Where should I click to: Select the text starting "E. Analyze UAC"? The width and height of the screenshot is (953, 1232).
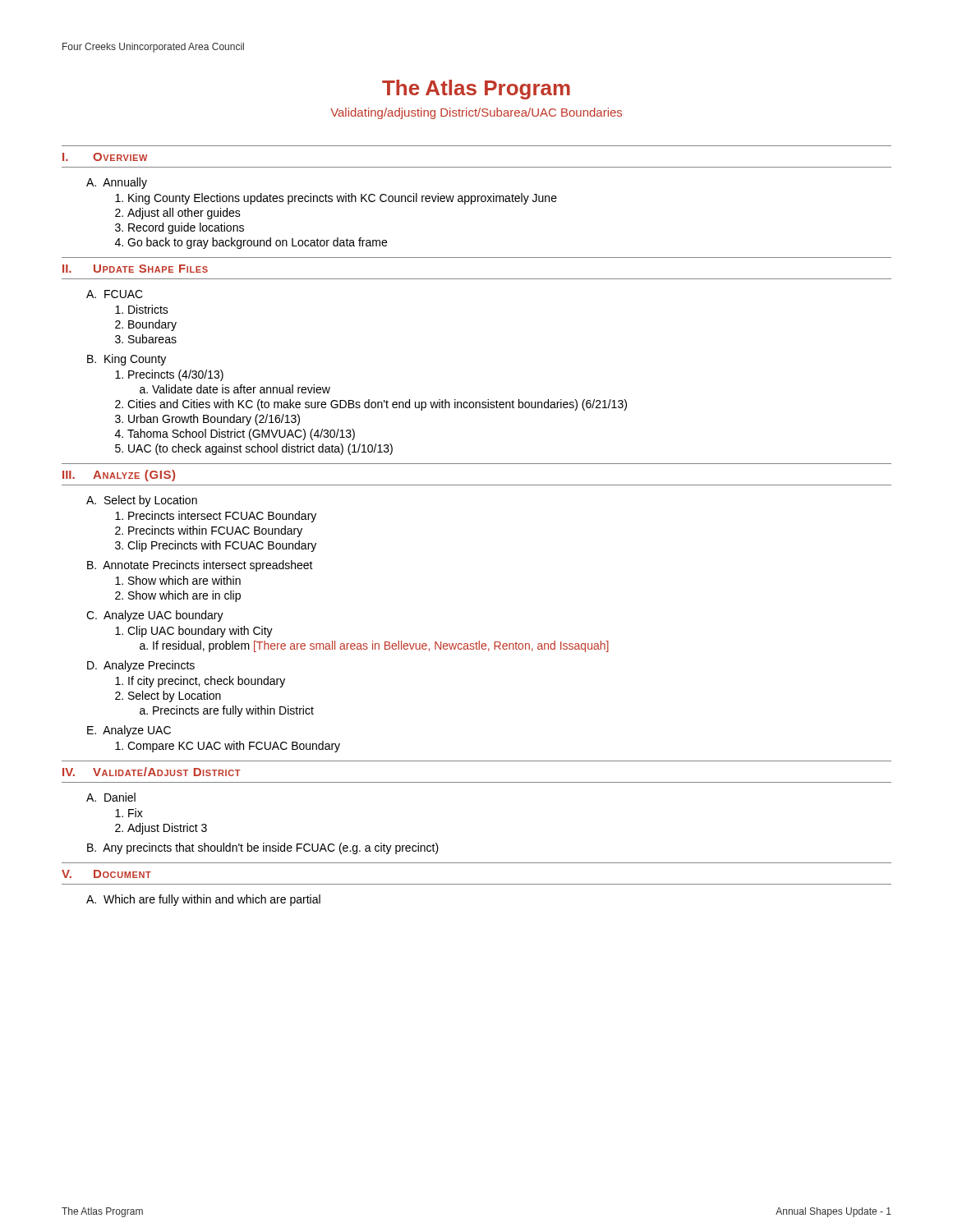tap(129, 730)
